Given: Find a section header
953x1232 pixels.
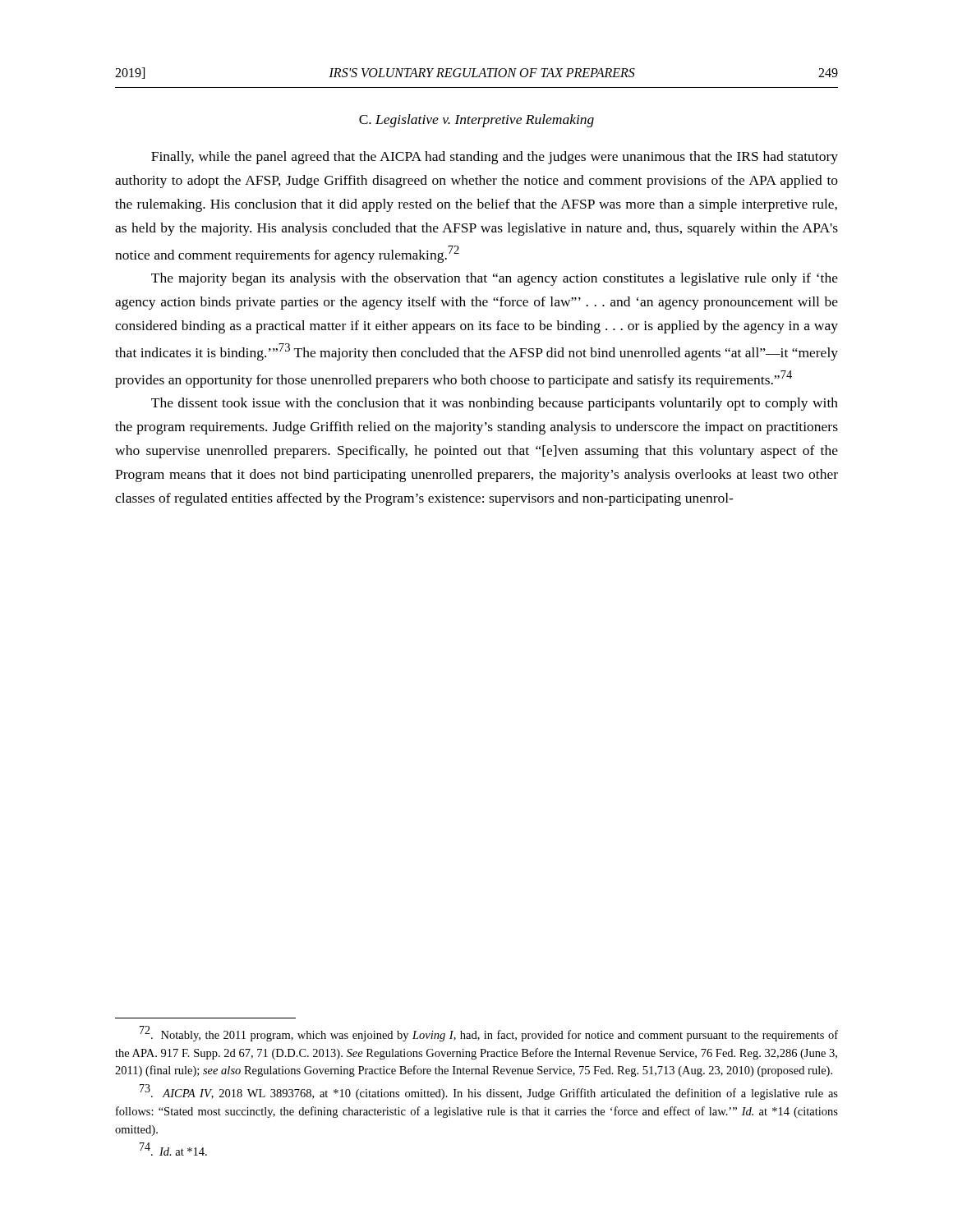Looking at the screenshot, I should pos(476,119).
